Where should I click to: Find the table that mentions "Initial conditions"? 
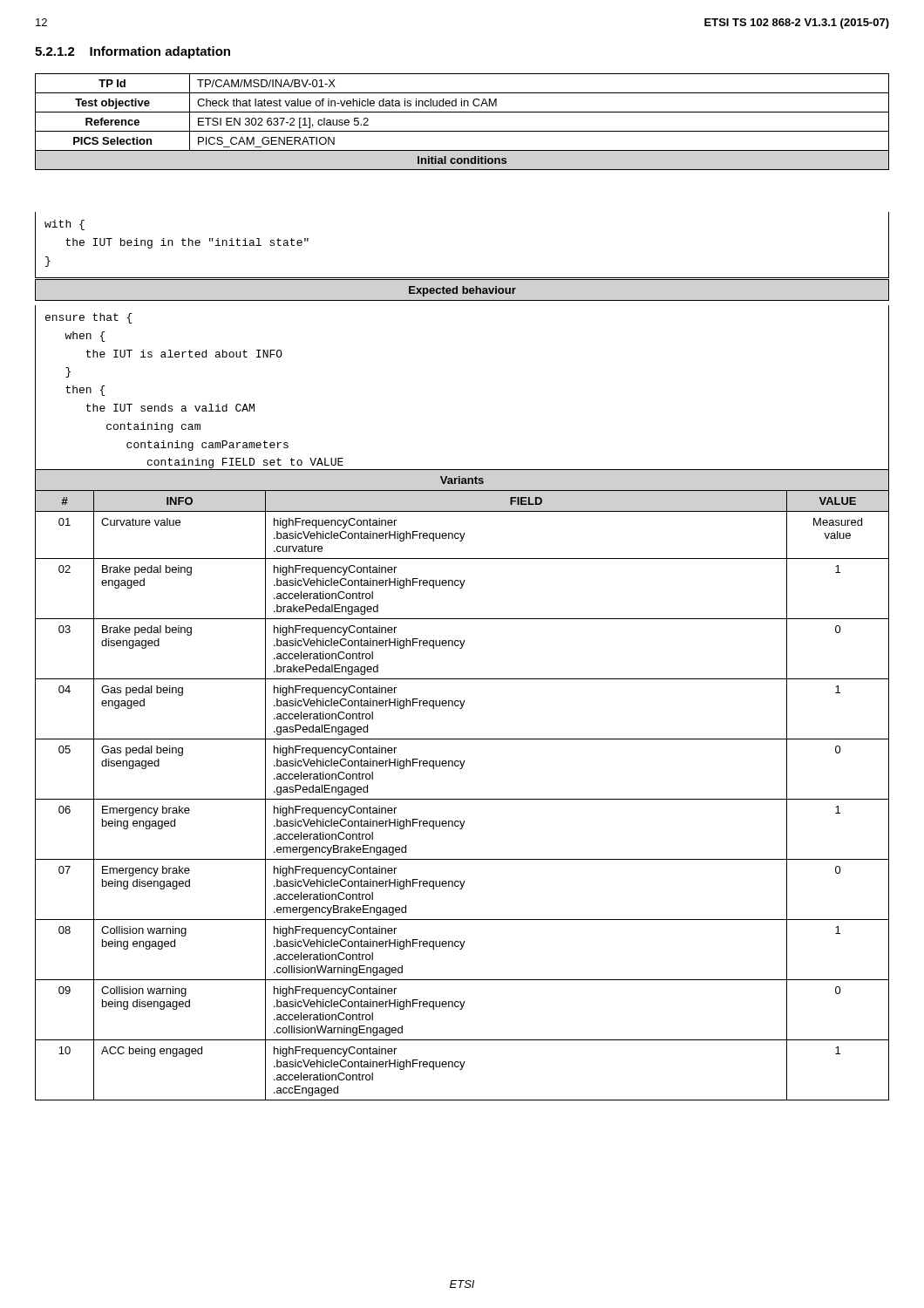click(x=462, y=122)
